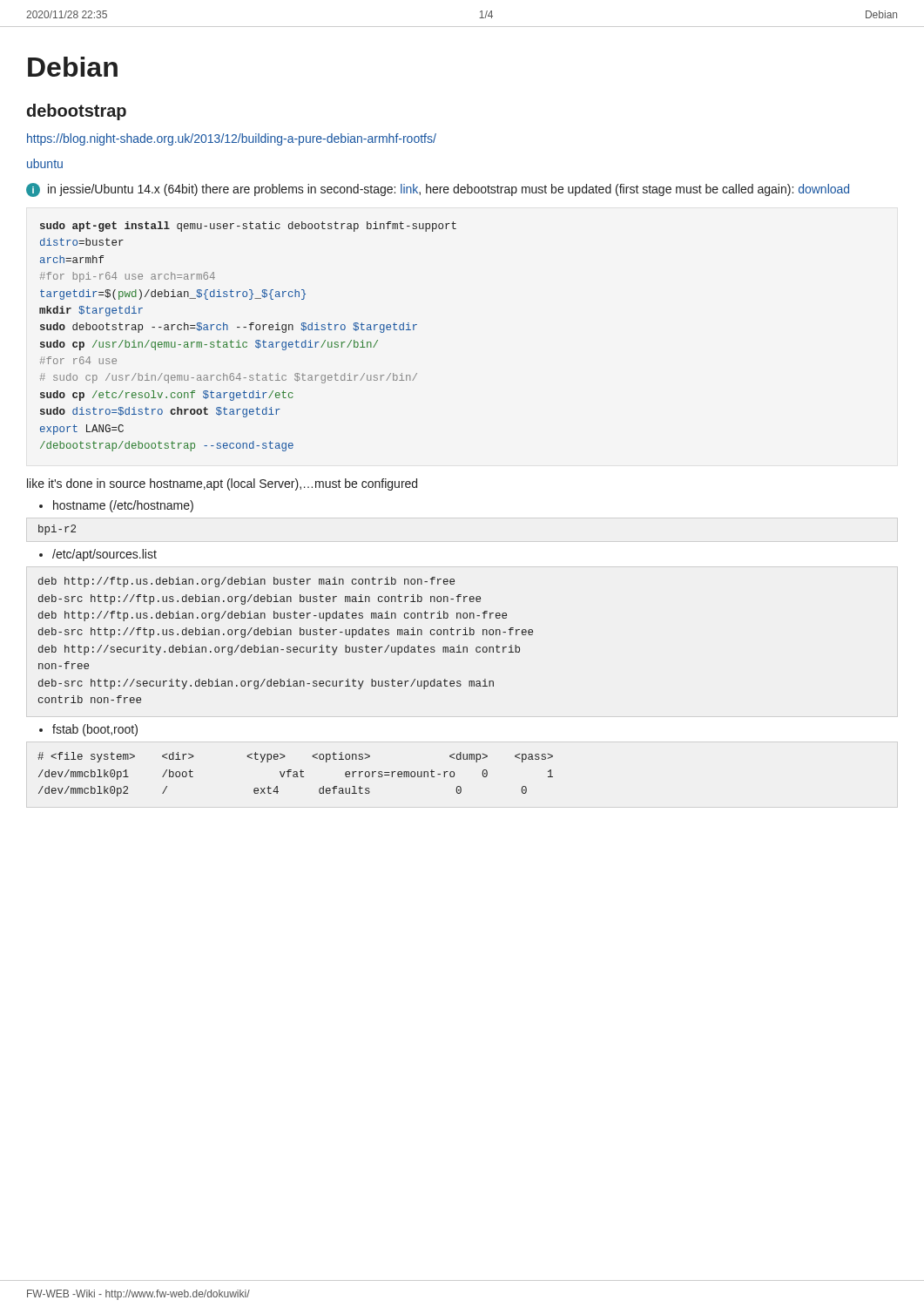The height and width of the screenshot is (1307, 924).
Task: Where is the passage that starts "deb http://ftp.us.debian.org/debian buster main contrib non-free deb-src"?
Action: [x=462, y=642]
